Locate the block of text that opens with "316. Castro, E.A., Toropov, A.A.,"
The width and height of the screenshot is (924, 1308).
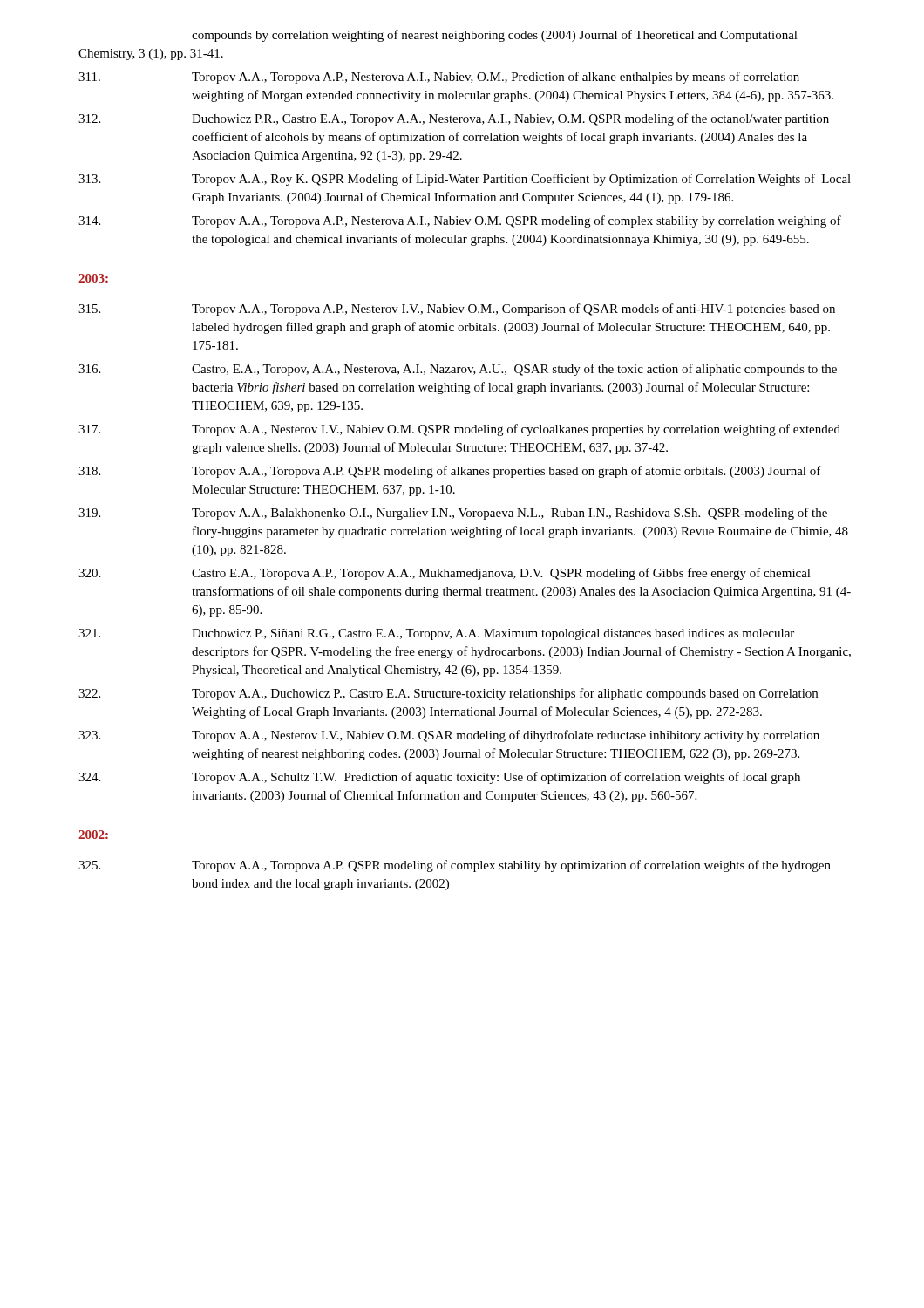pyautogui.click(x=466, y=388)
